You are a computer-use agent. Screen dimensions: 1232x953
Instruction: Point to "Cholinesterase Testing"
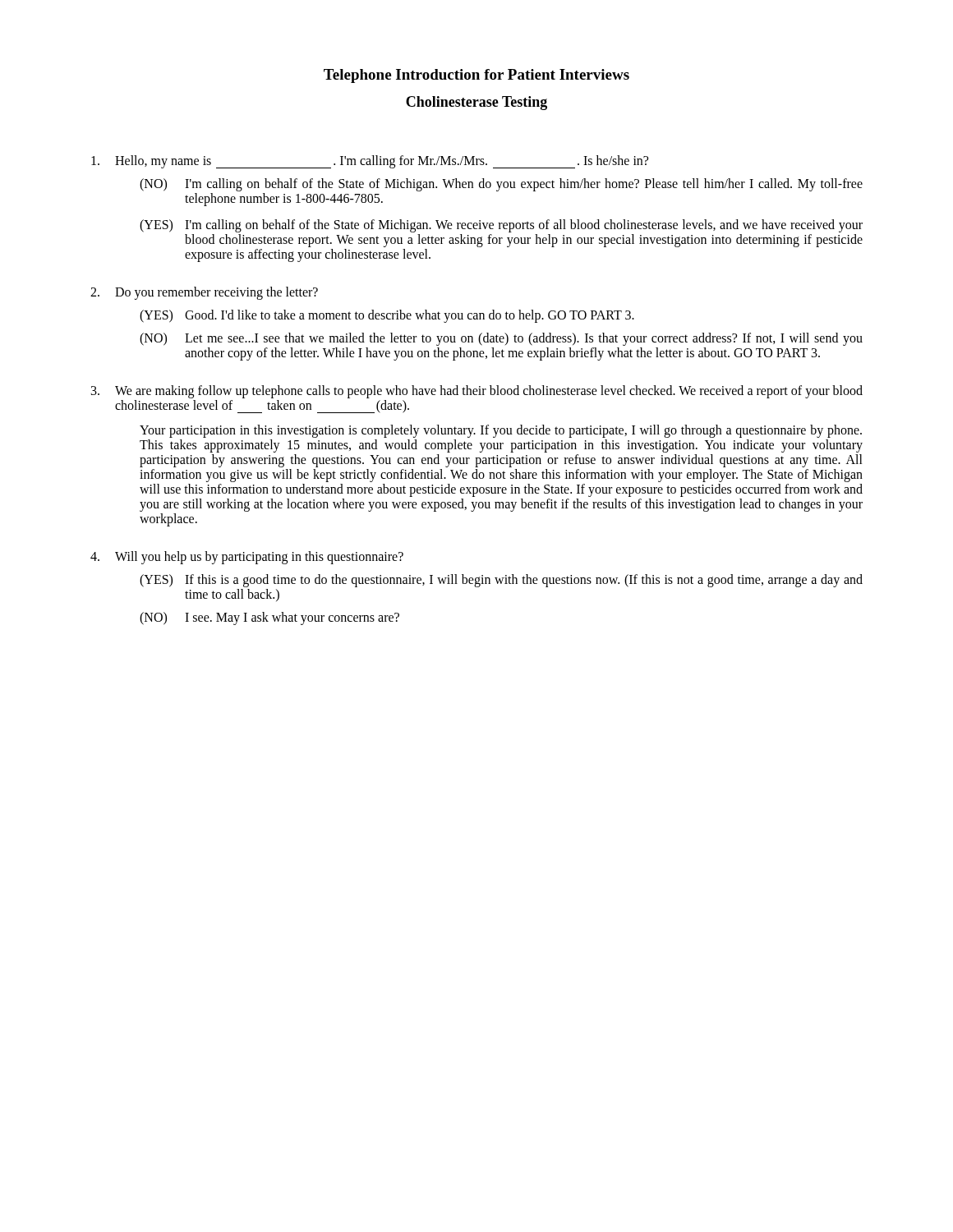(476, 102)
